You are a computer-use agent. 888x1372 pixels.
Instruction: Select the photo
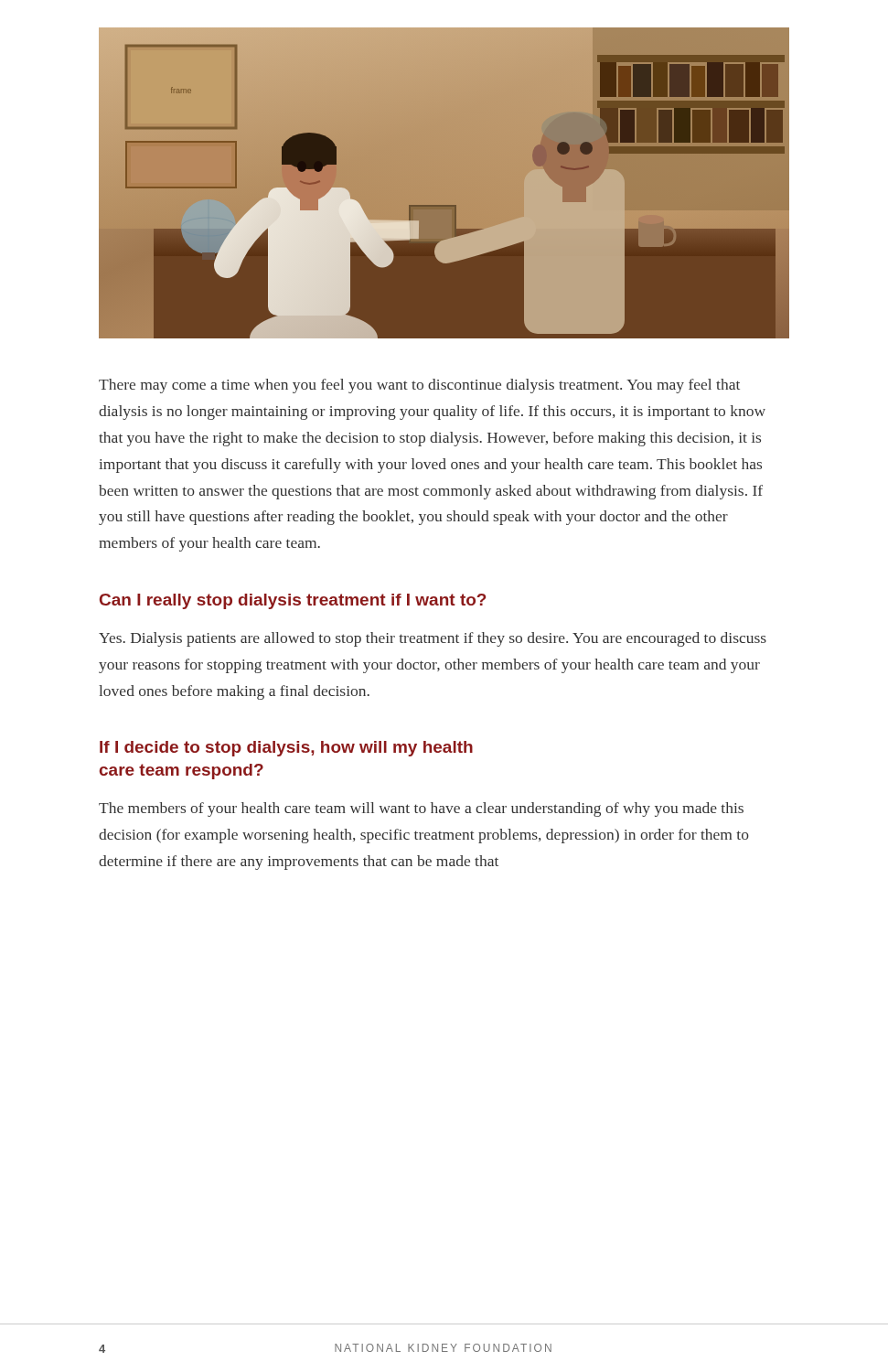[444, 185]
